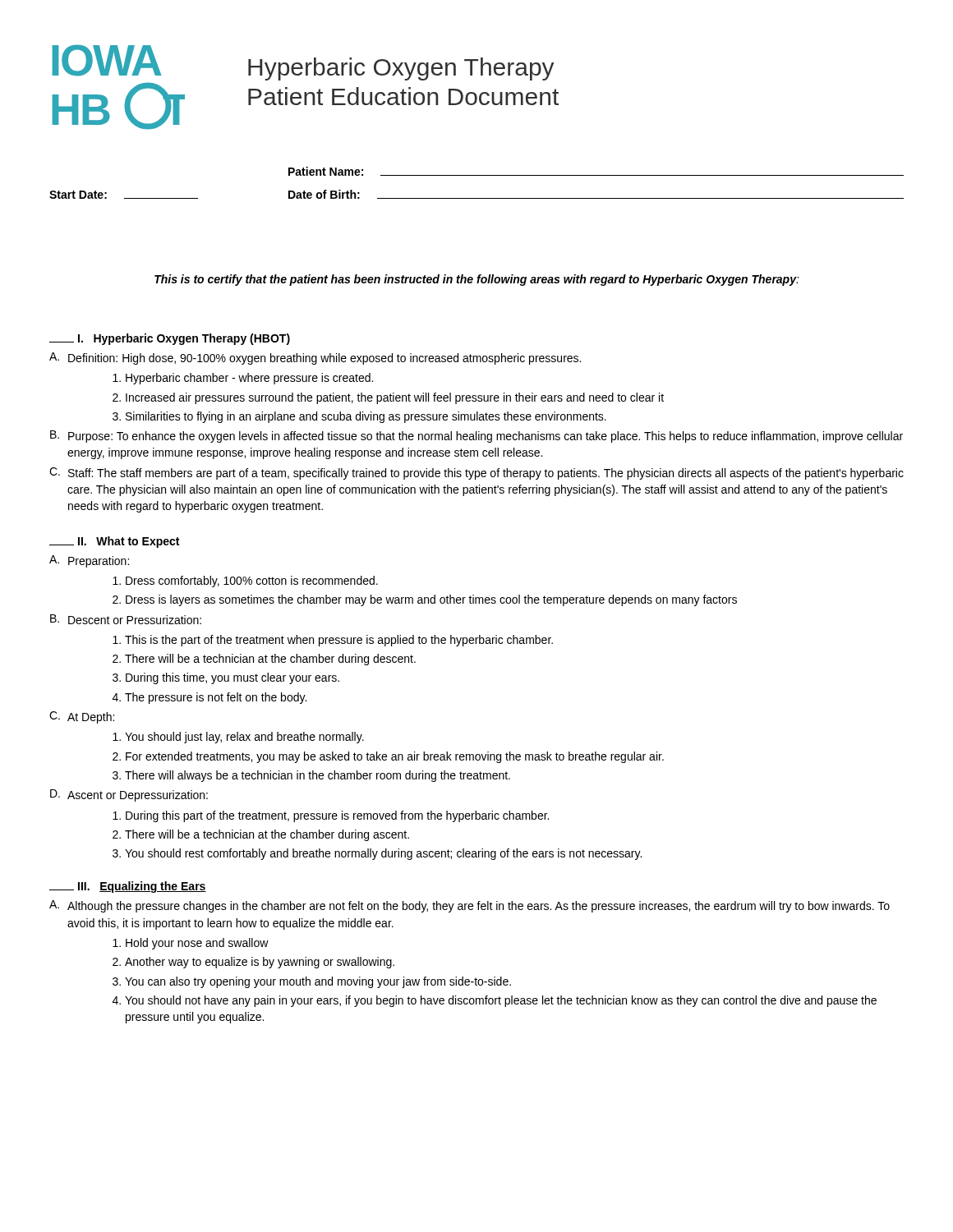The image size is (953, 1232).
Task: Find the section header containing "I. Hyperbaric Oxygen Therapy (HBOT)"
Action: [170, 337]
